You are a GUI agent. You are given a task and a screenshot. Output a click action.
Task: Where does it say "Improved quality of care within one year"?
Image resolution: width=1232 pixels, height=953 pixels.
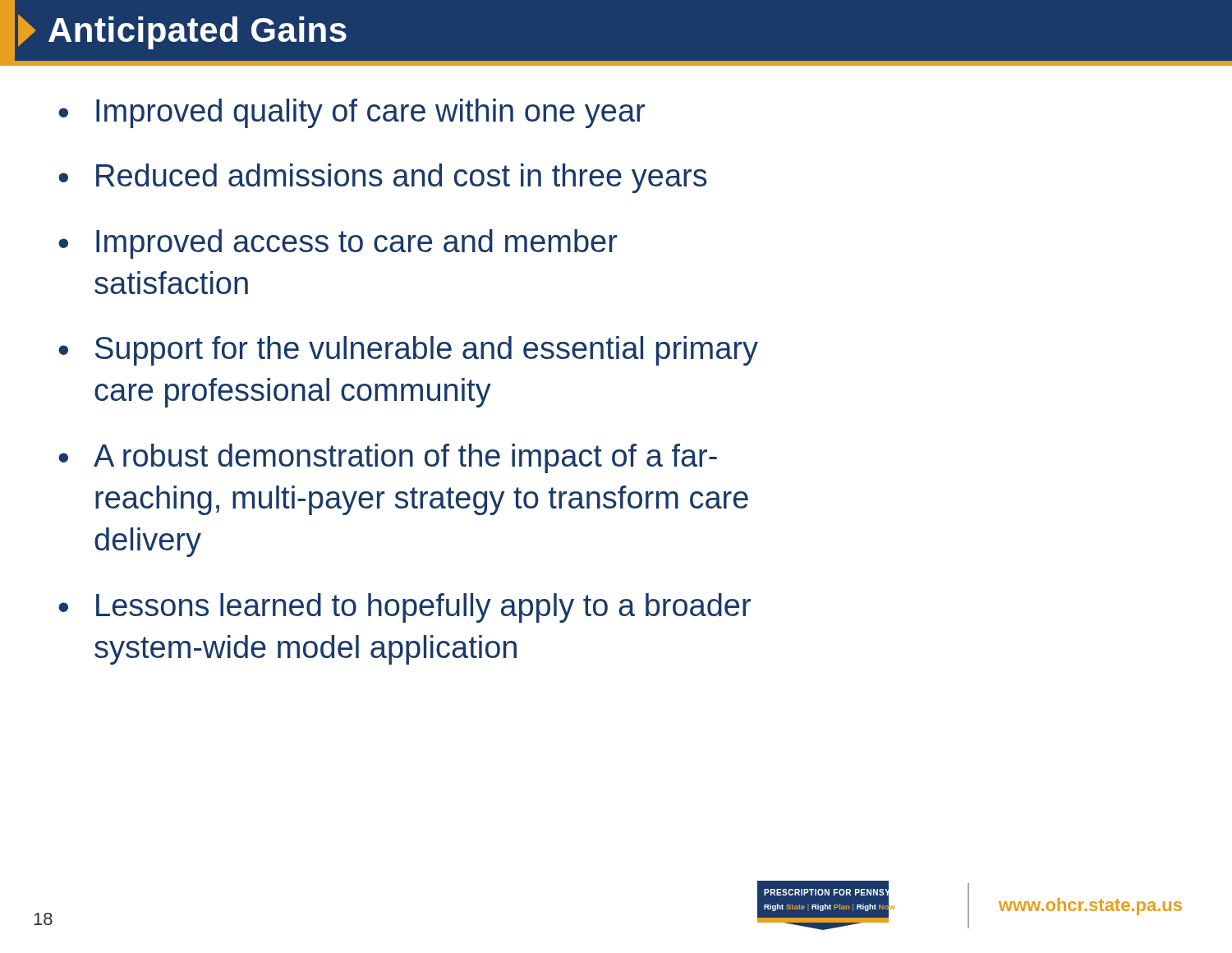click(x=369, y=111)
